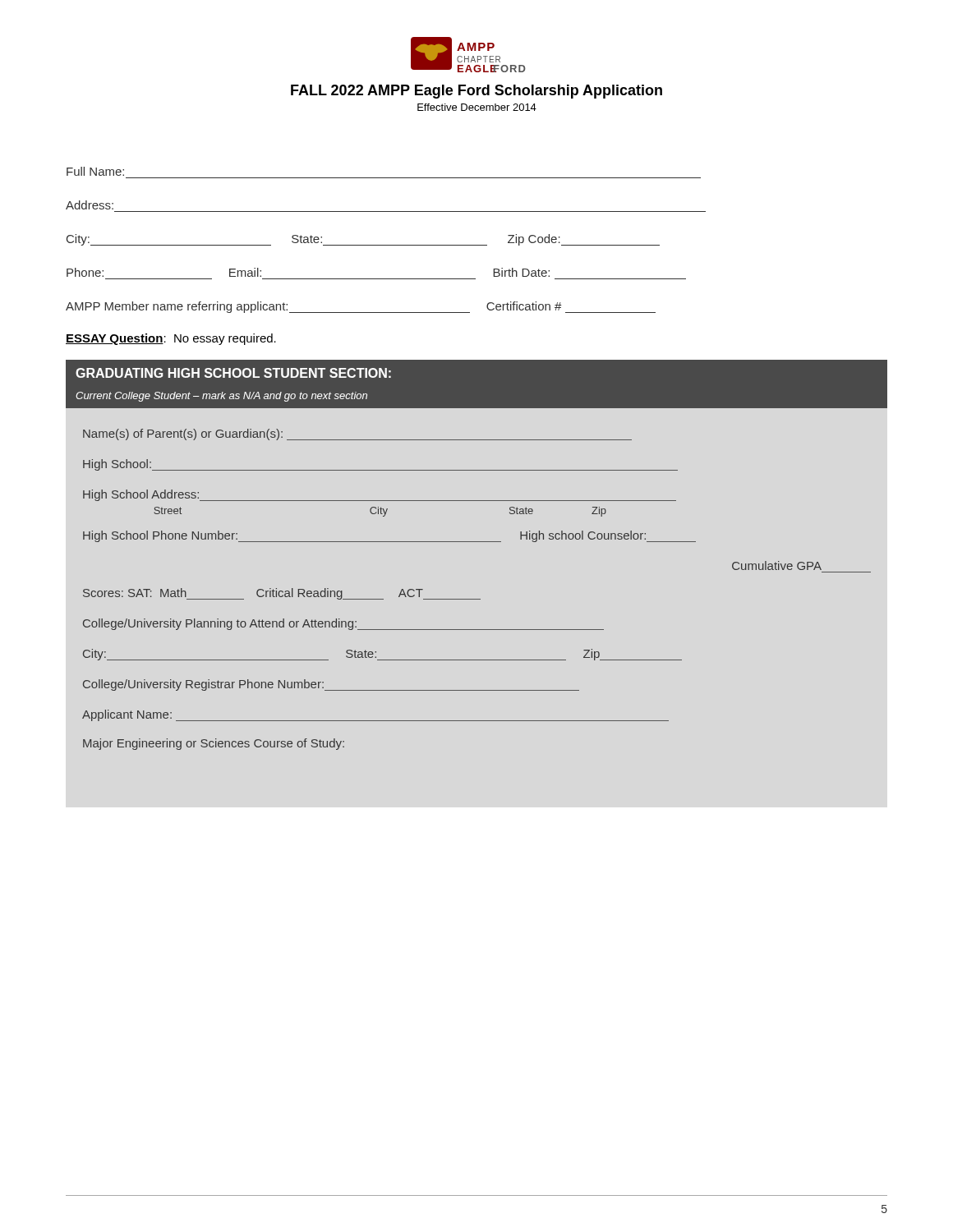Select the passage starting "Current College Student"

222,395
